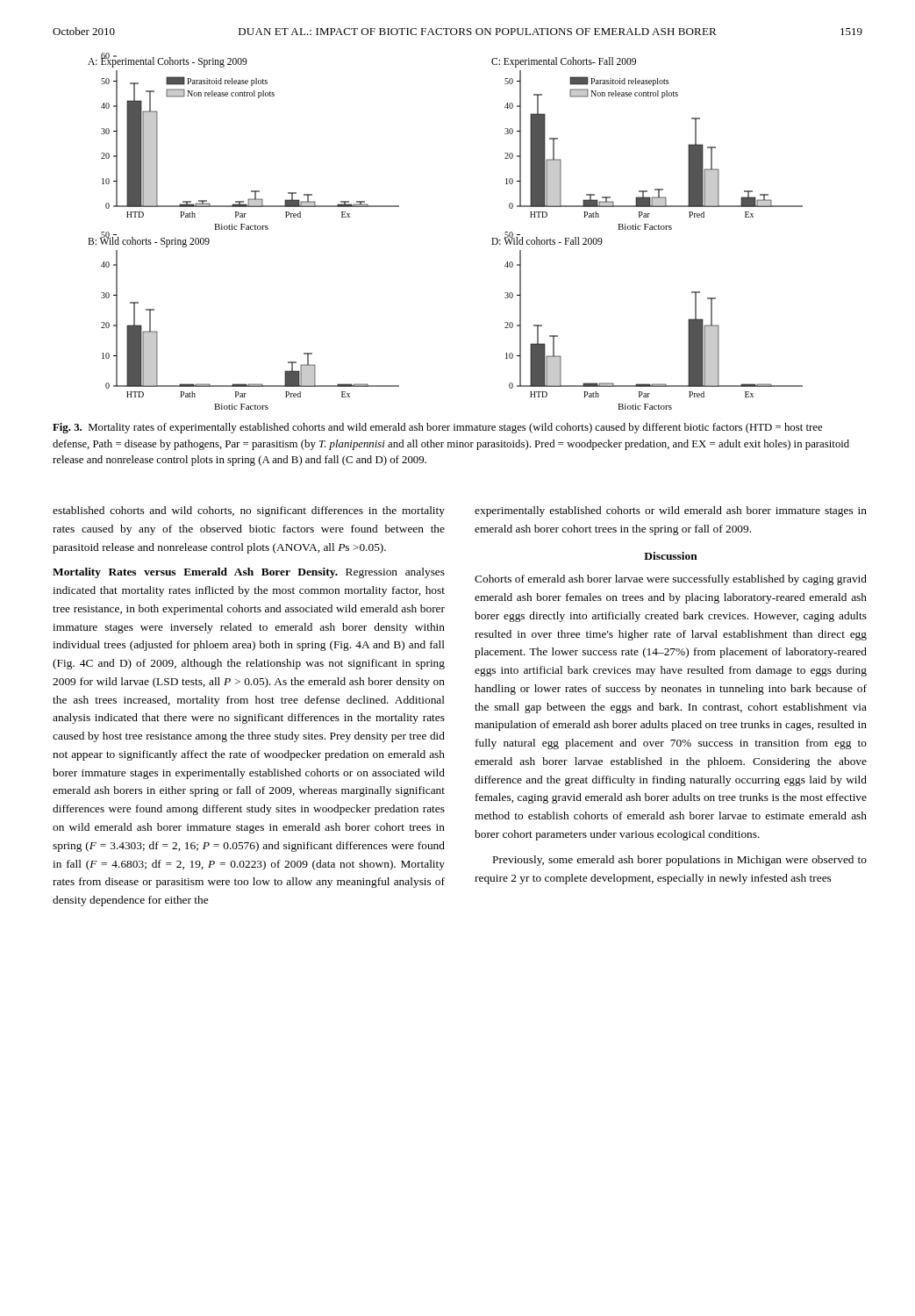
Task: Locate the section header
Action: tap(671, 555)
